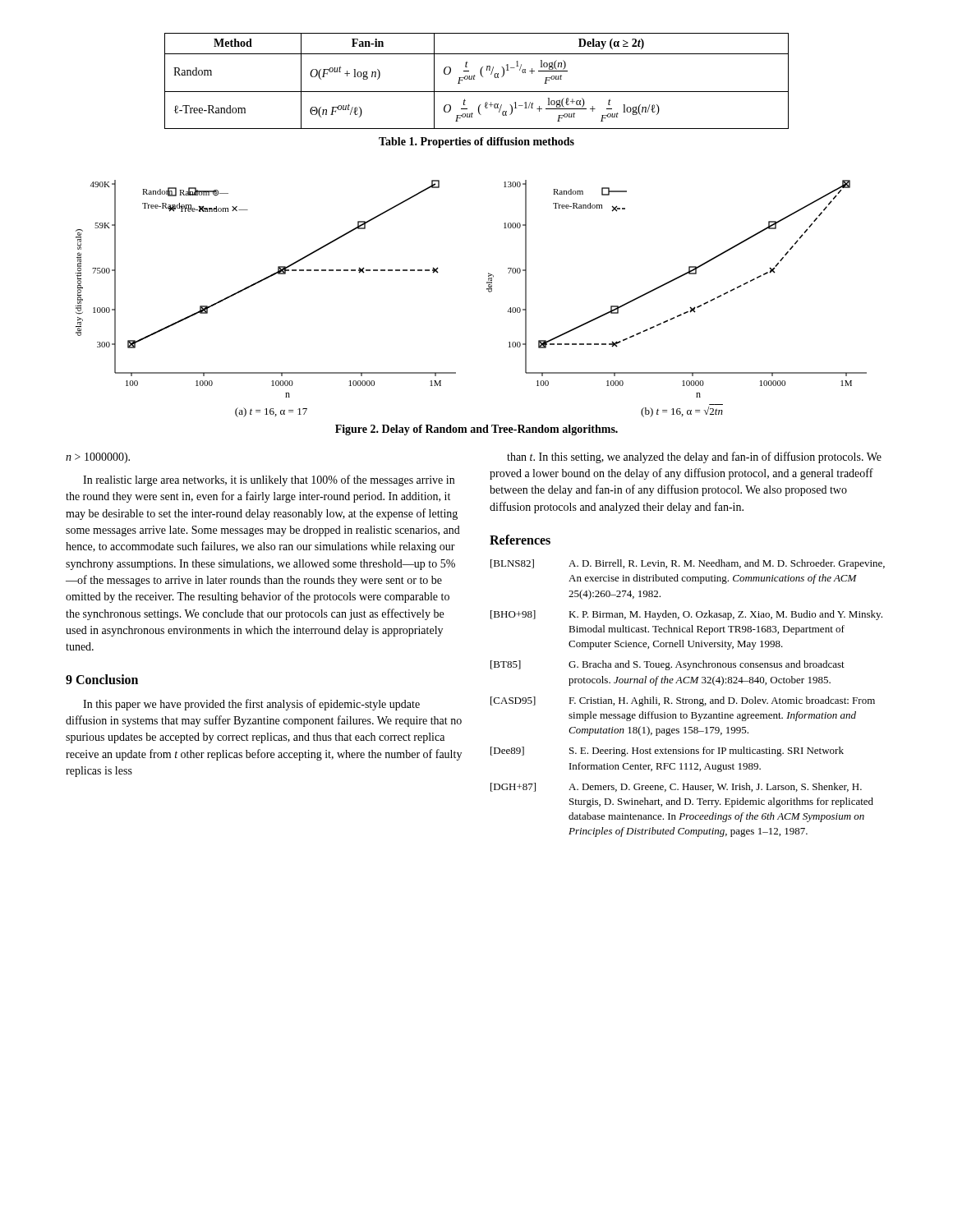Navigate to the element starting "[DGH+87] A. Demers,"

click(688, 809)
